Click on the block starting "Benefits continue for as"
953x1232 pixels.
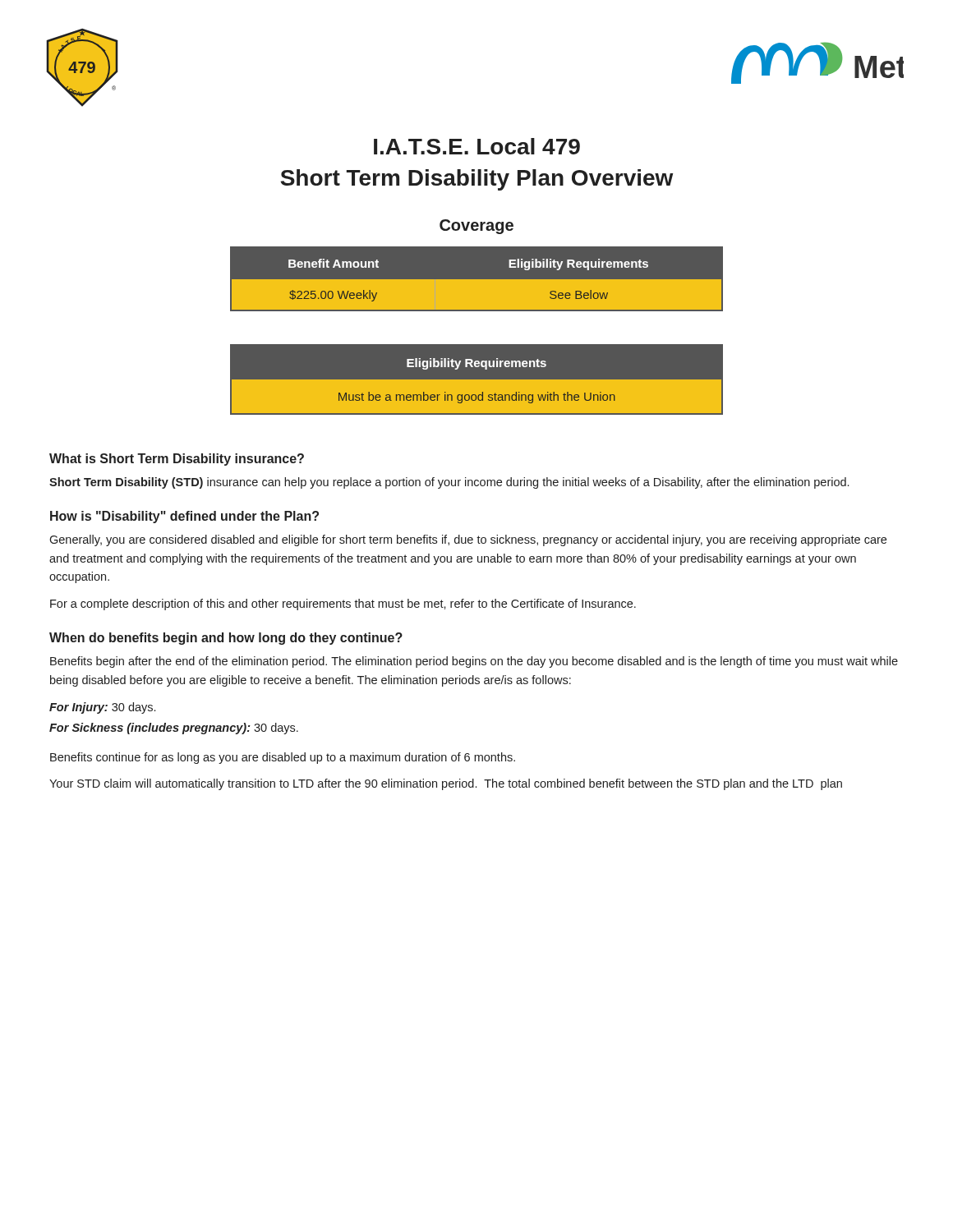coord(283,757)
